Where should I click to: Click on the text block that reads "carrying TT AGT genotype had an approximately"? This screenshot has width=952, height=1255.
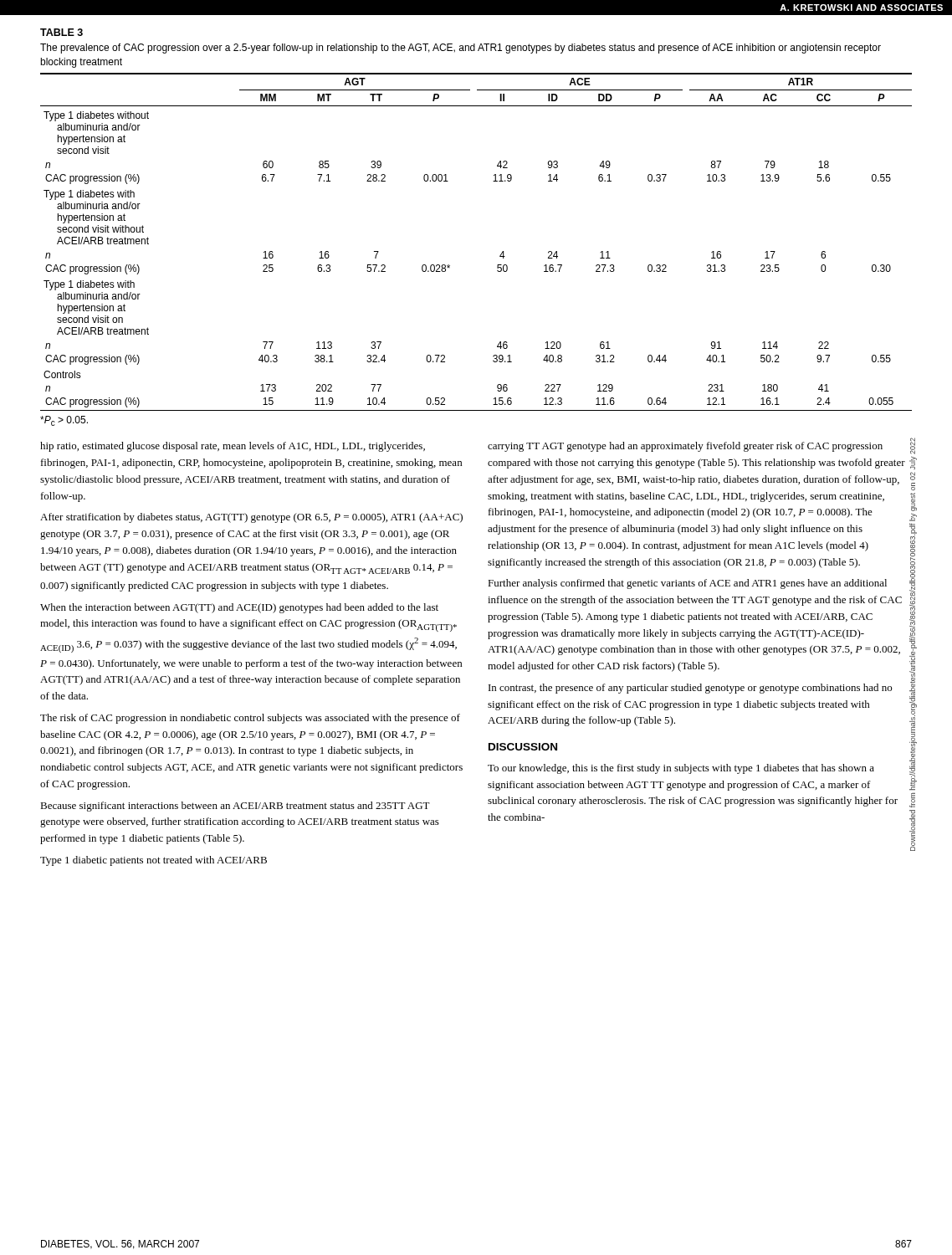tap(700, 584)
